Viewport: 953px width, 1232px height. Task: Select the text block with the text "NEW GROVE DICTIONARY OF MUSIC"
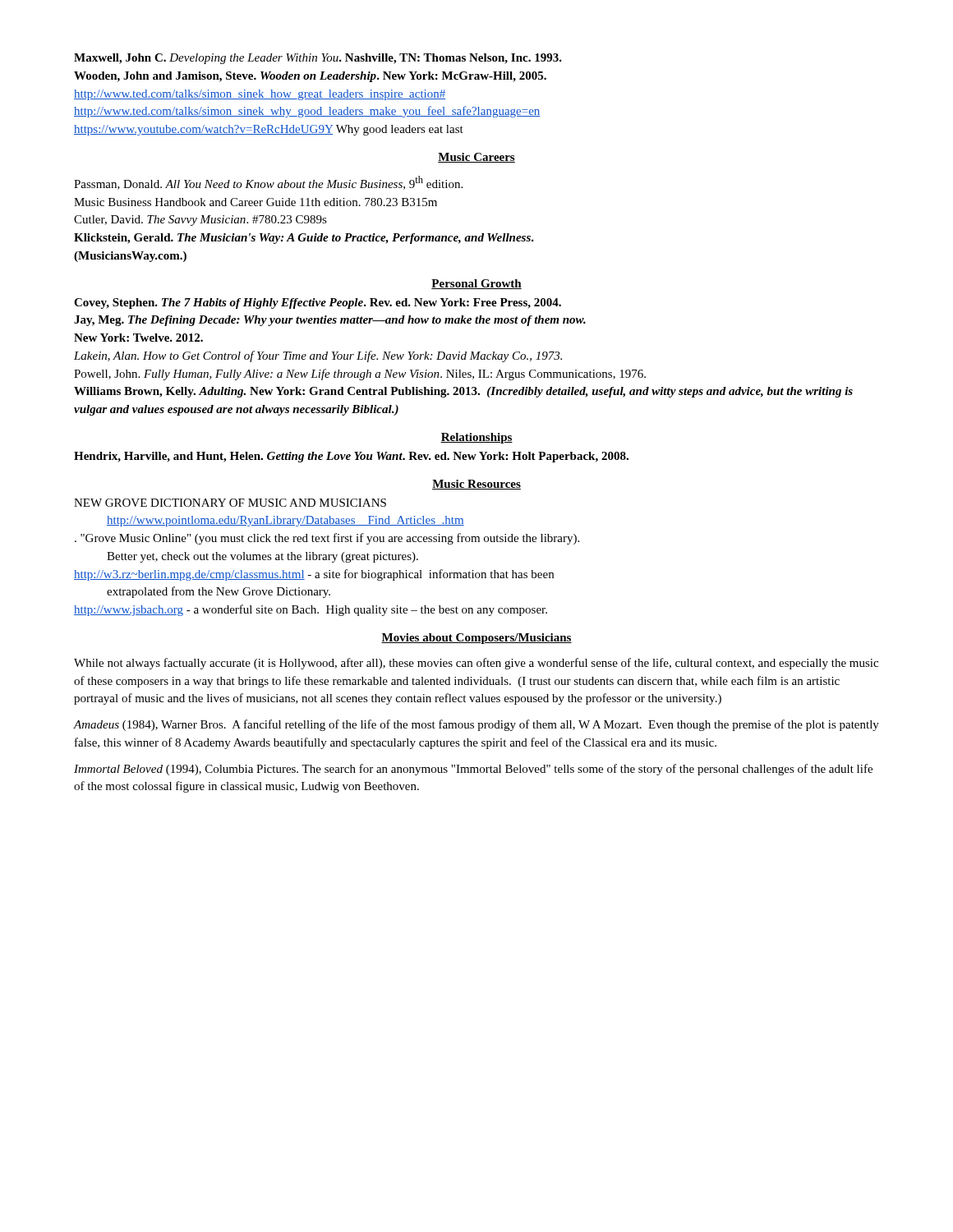click(230, 503)
